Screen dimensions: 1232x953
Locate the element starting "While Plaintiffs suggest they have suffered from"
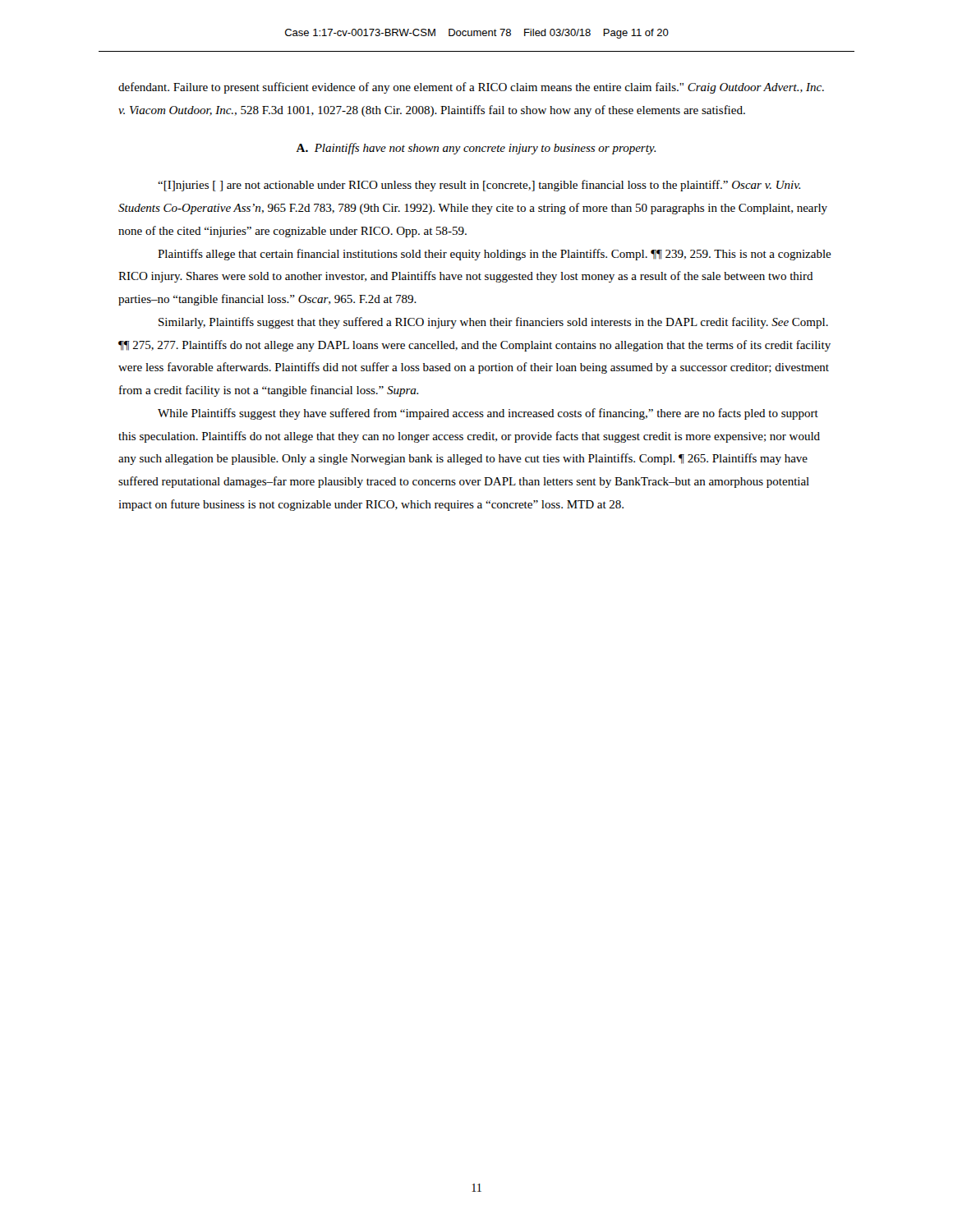click(x=476, y=459)
